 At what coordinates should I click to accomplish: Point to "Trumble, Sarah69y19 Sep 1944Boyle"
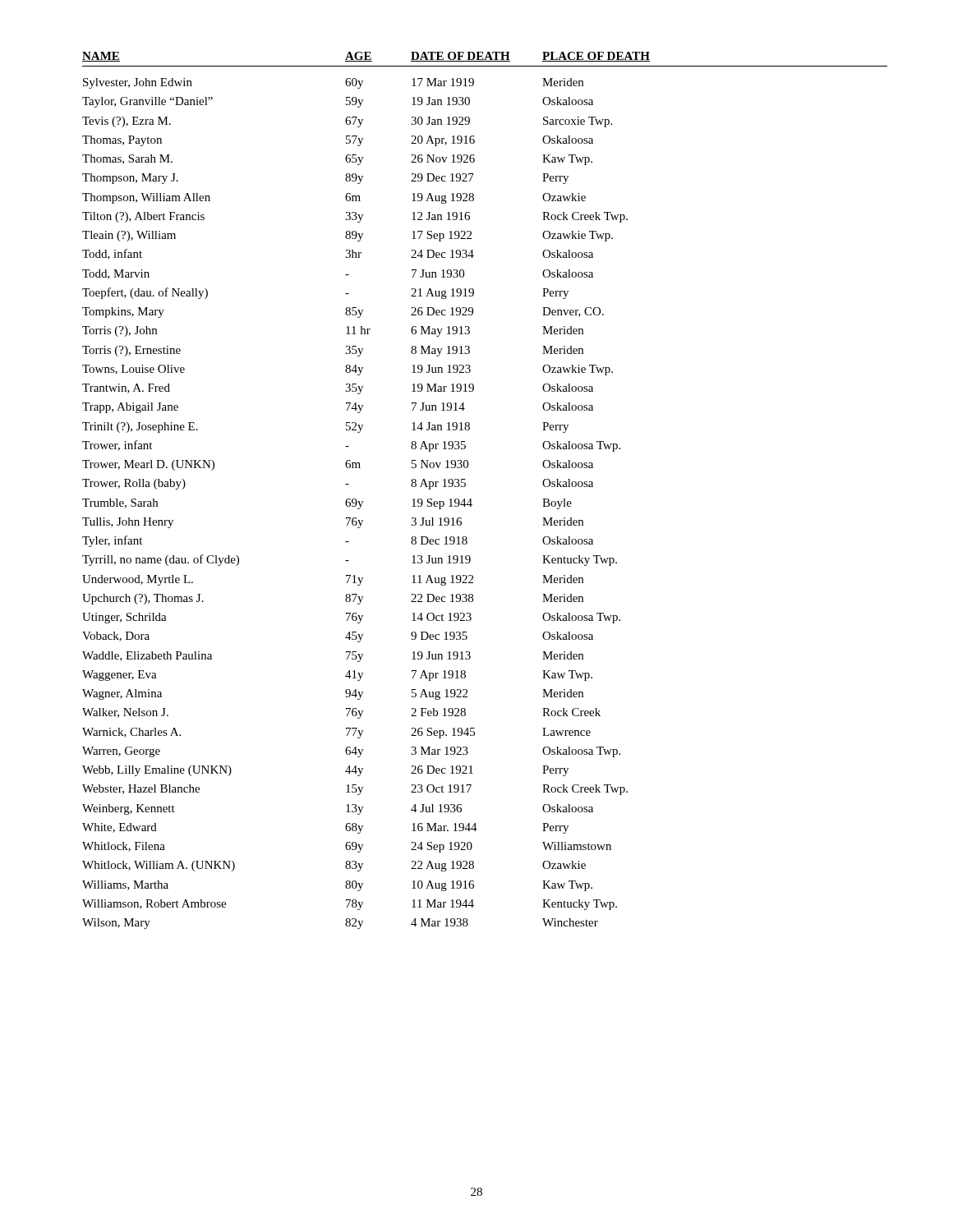[x=117, y=504]
